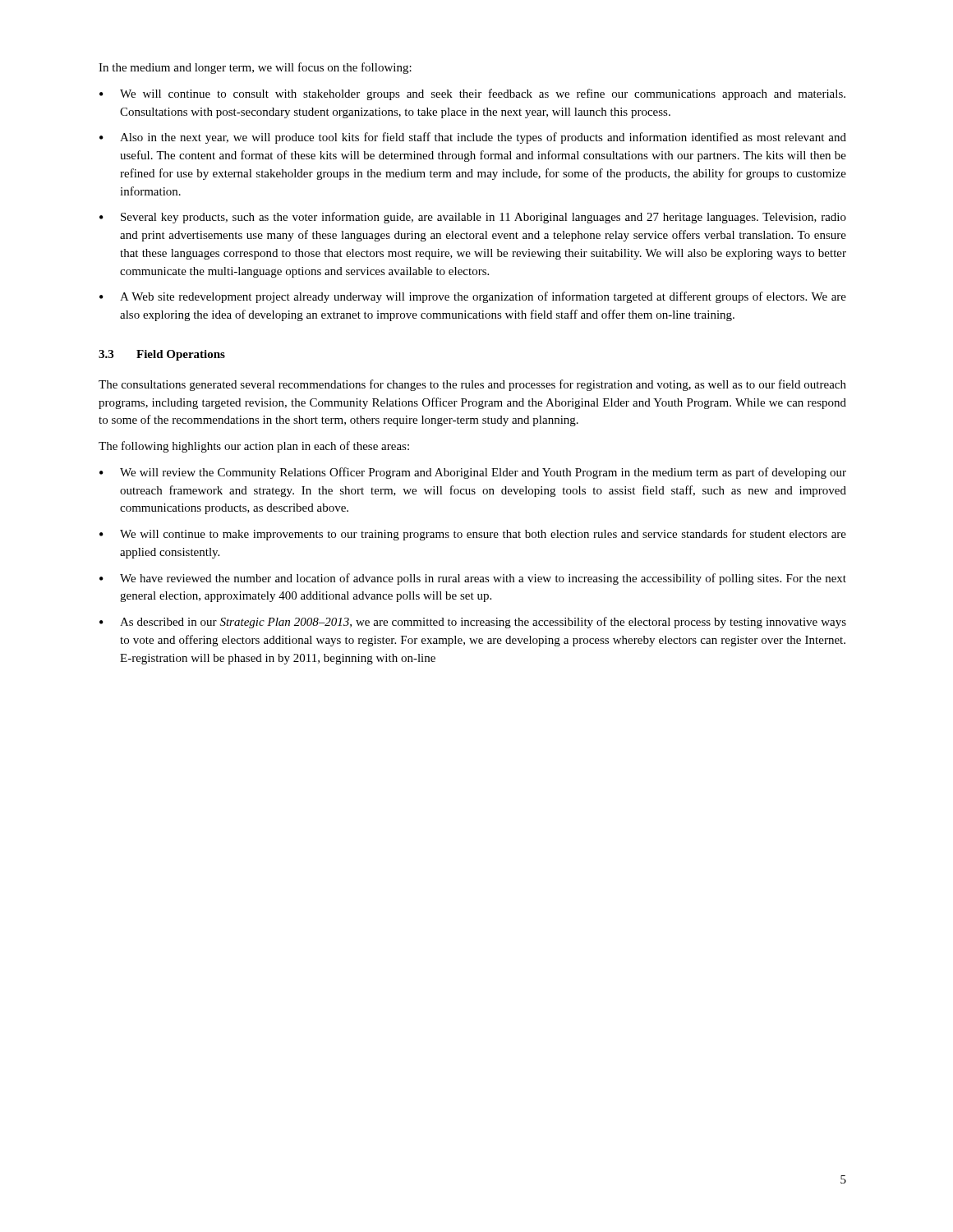
Task: Navigate to the passage starting "In the medium and longer"
Action: [255, 67]
